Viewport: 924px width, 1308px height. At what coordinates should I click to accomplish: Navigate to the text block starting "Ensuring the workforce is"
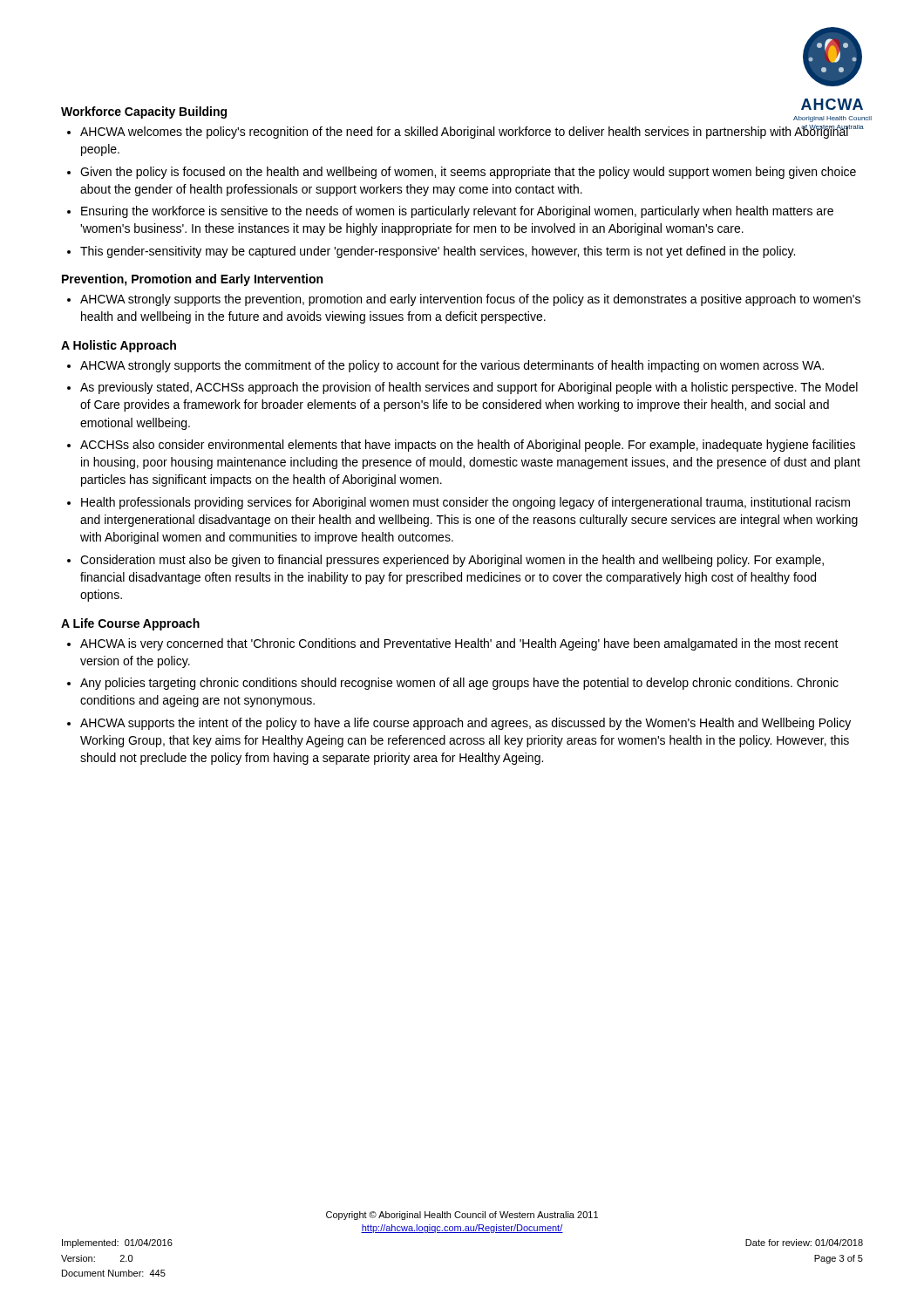click(457, 220)
